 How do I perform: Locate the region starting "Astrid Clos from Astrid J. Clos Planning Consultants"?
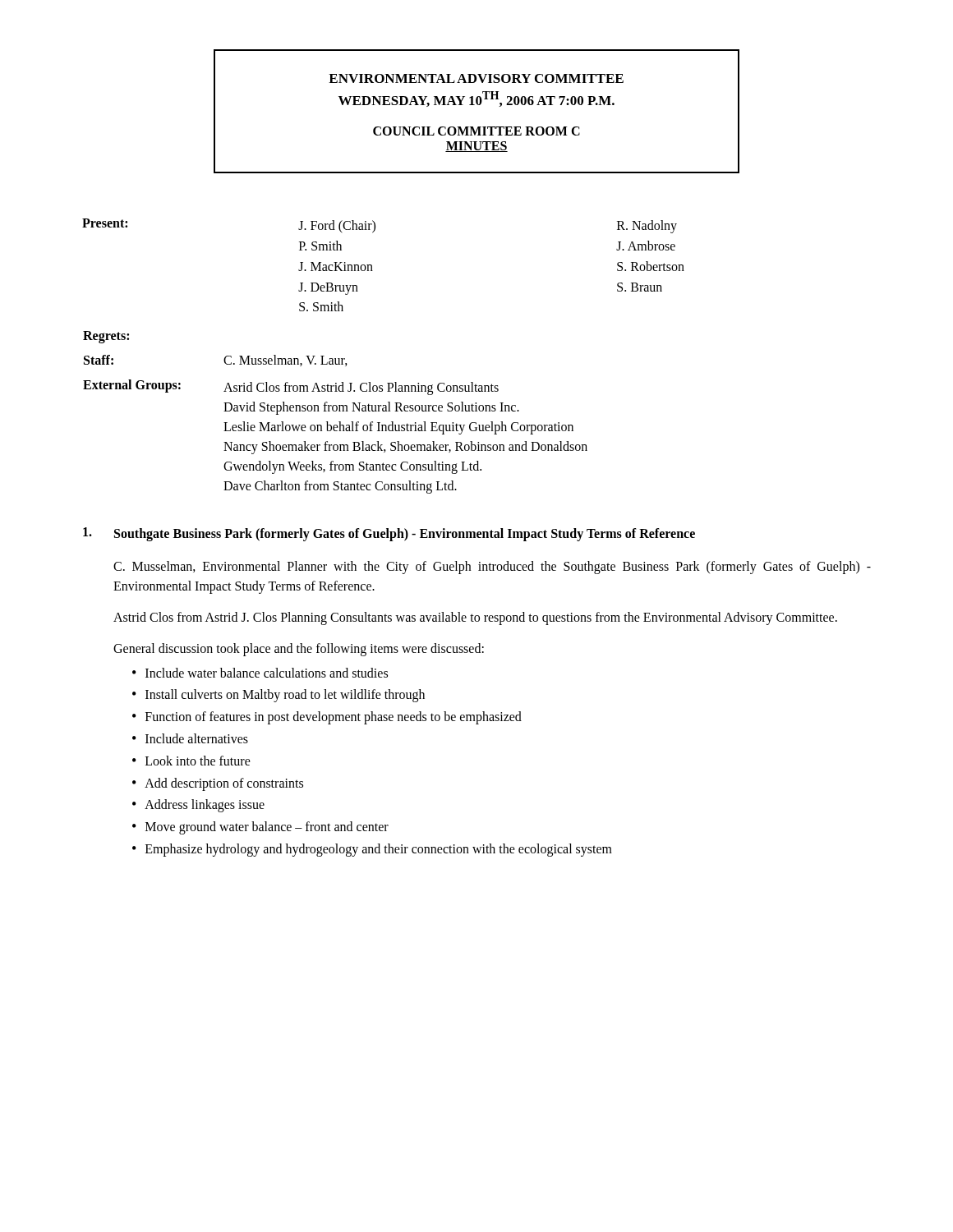476,617
